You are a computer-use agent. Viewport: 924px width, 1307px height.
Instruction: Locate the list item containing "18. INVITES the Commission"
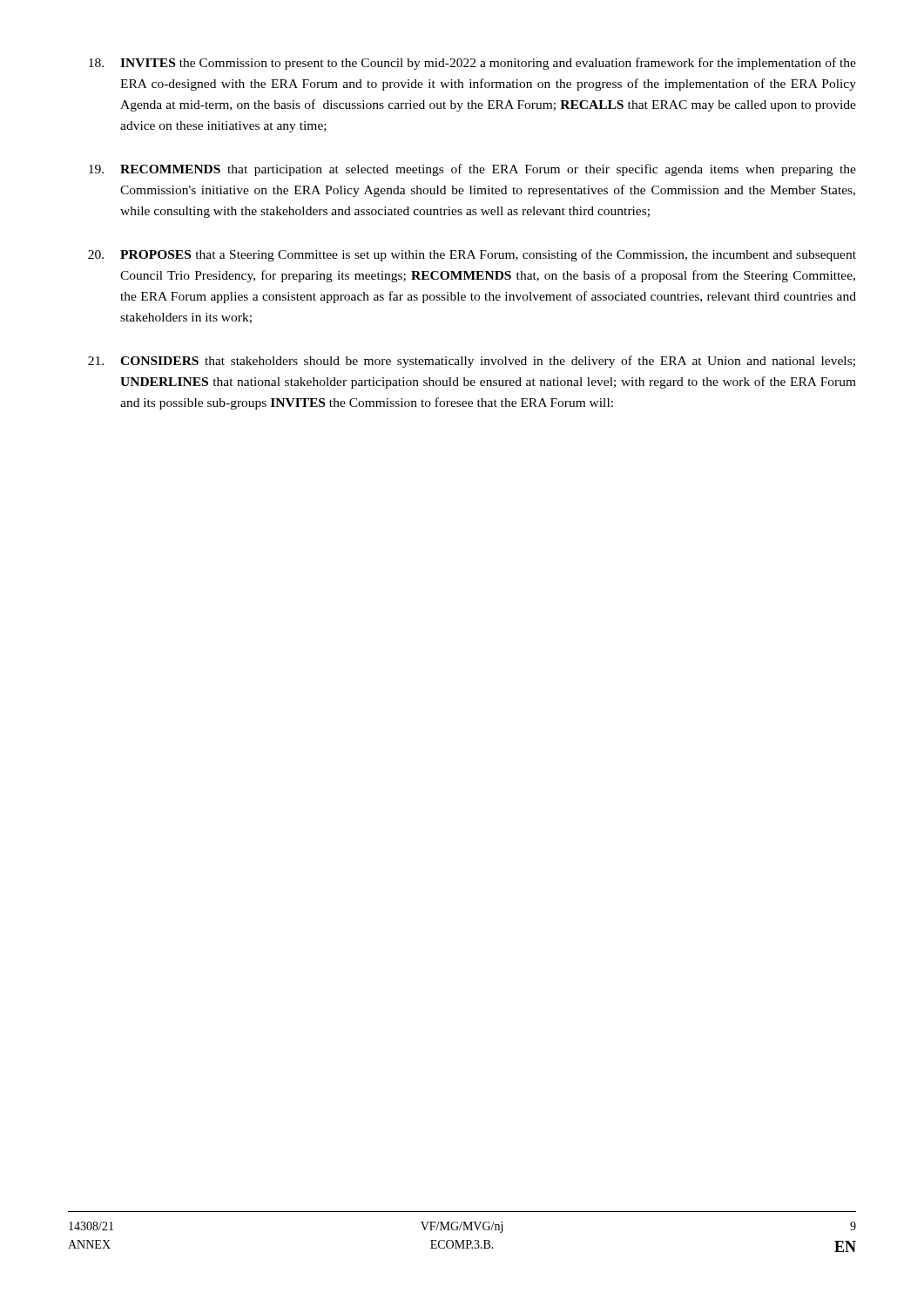pyautogui.click(x=462, y=94)
